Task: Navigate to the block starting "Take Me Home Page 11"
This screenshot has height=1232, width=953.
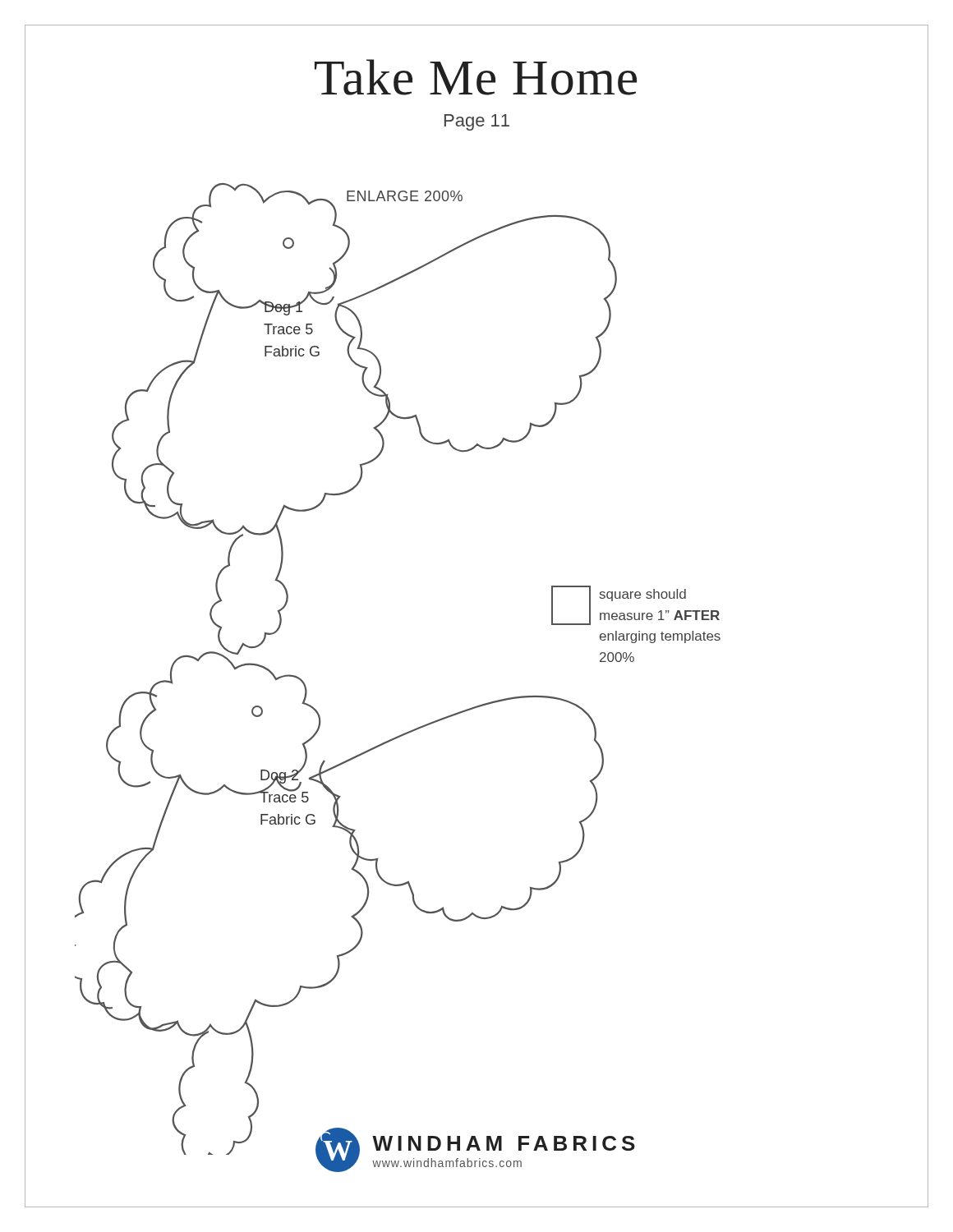Action: click(476, 90)
